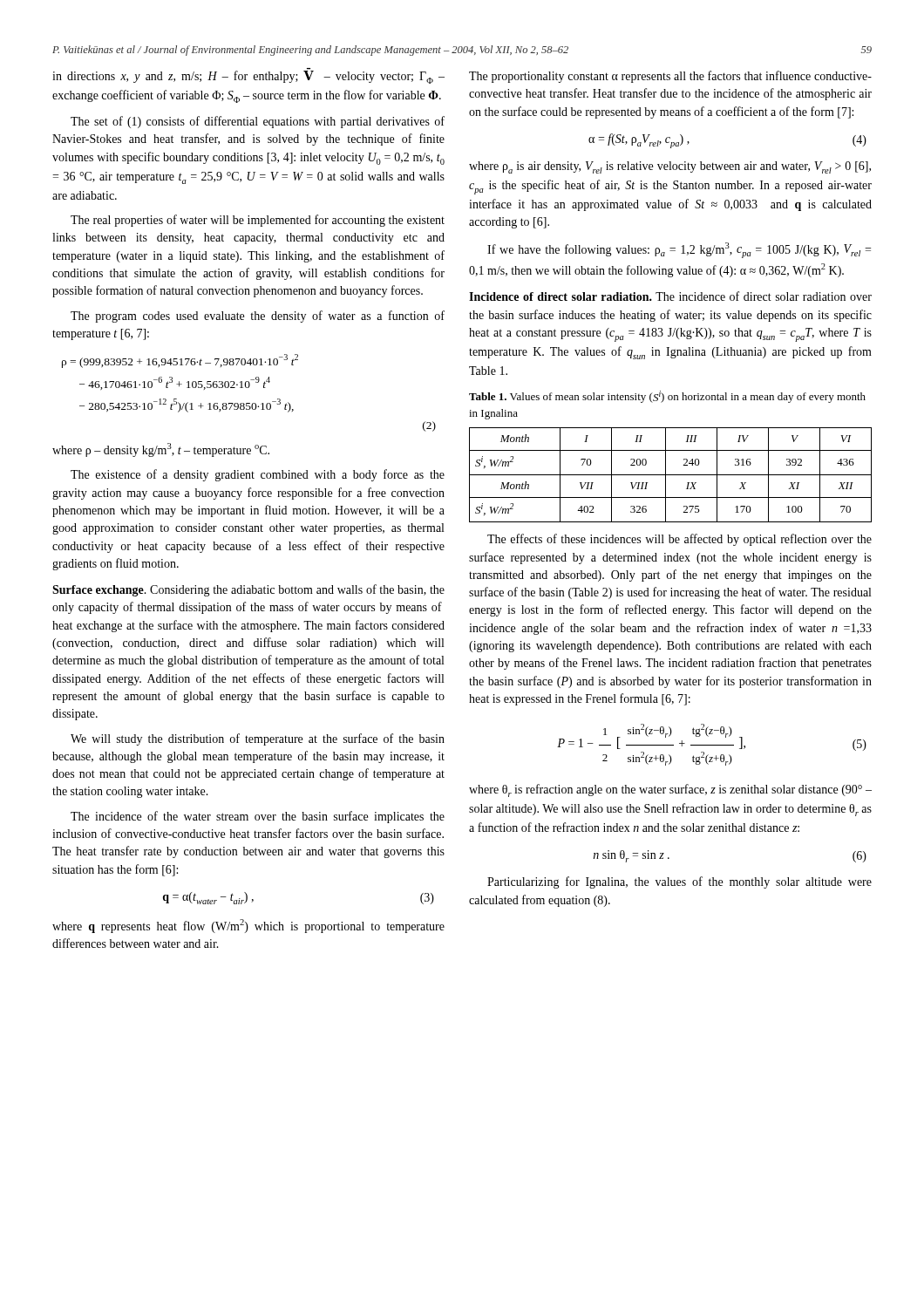Image resolution: width=924 pixels, height=1308 pixels.
Task: Point to the passage starting "The program codes used"
Action: [x=248, y=325]
